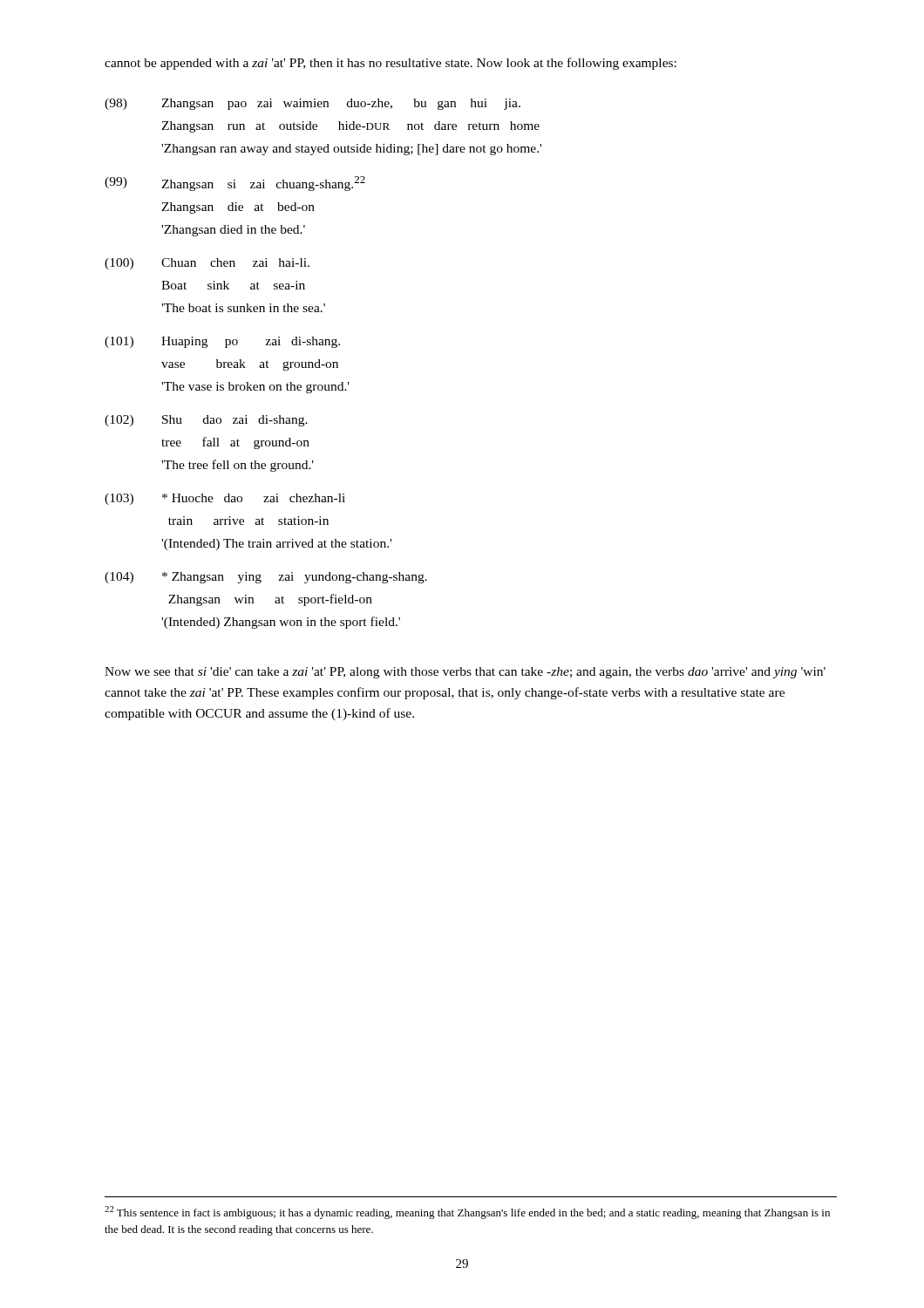
Task: Where is the passage that starts "(100) Chuan chen"?
Action: pyautogui.click(x=207, y=264)
